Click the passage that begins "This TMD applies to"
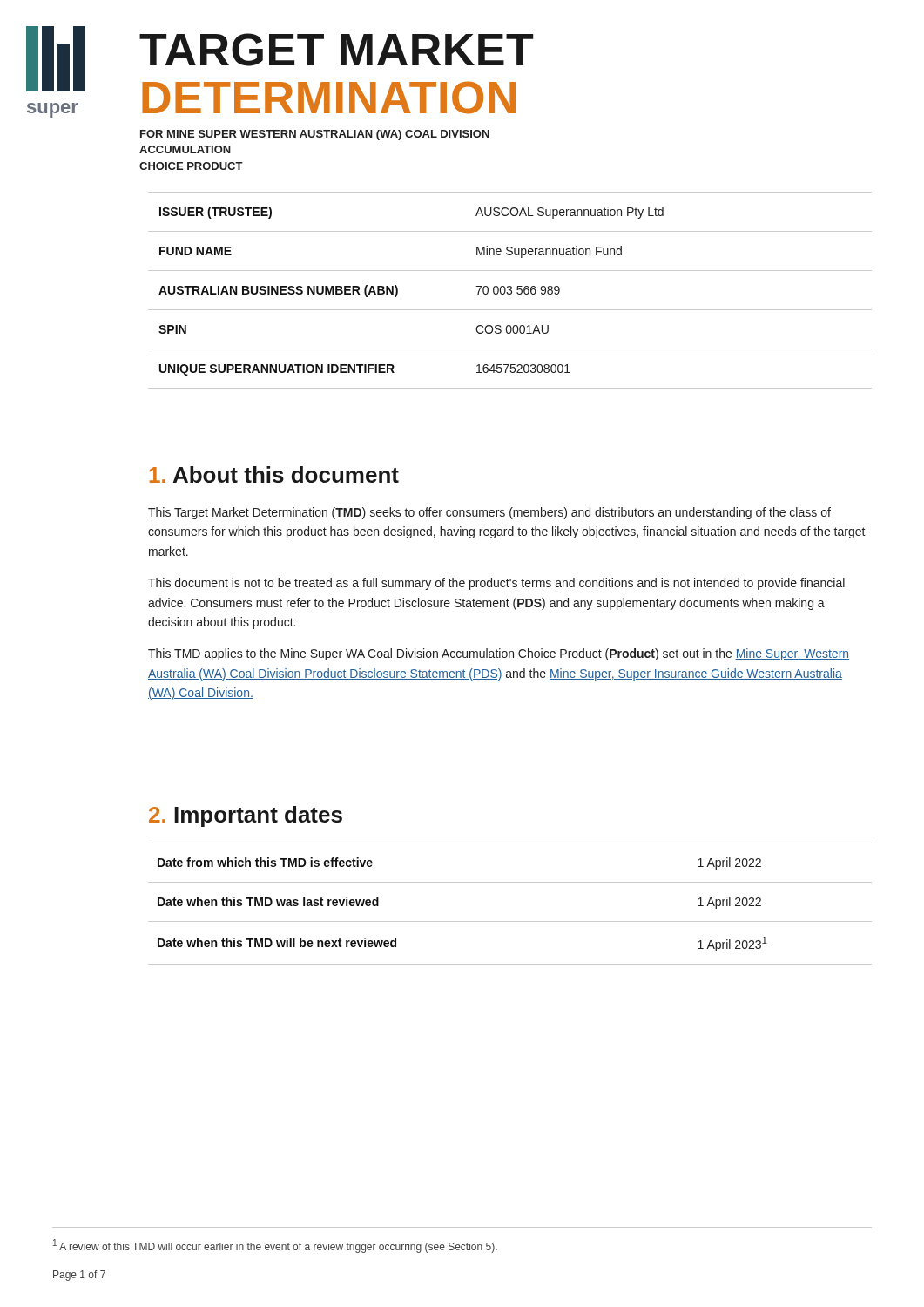Image resolution: width=924 pixels, height=1307 pixels. tap(499, 673)
